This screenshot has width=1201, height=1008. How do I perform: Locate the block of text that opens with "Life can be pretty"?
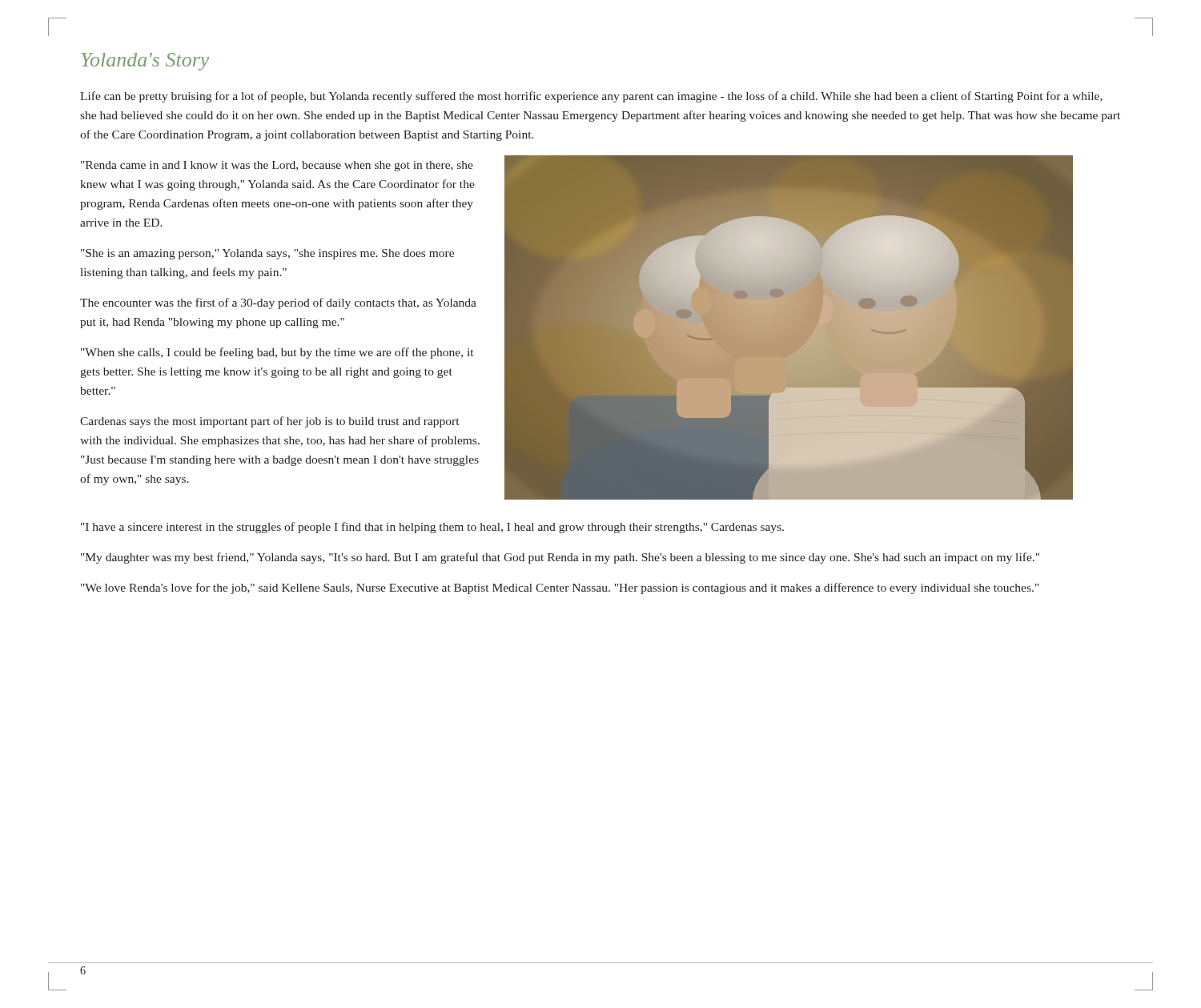tap(600, 115)
